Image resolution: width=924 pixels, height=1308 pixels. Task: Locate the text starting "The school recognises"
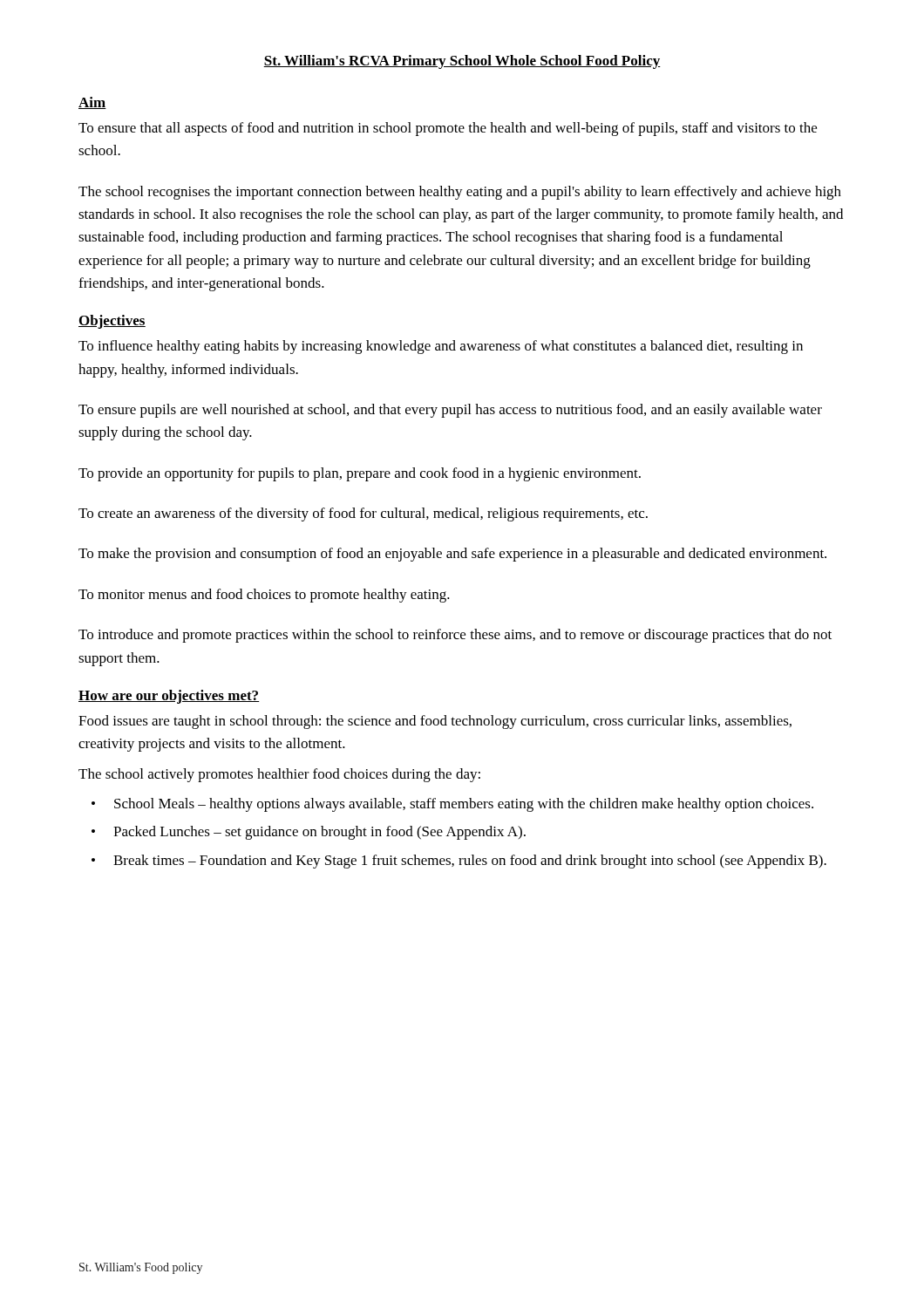pos(461,237)
